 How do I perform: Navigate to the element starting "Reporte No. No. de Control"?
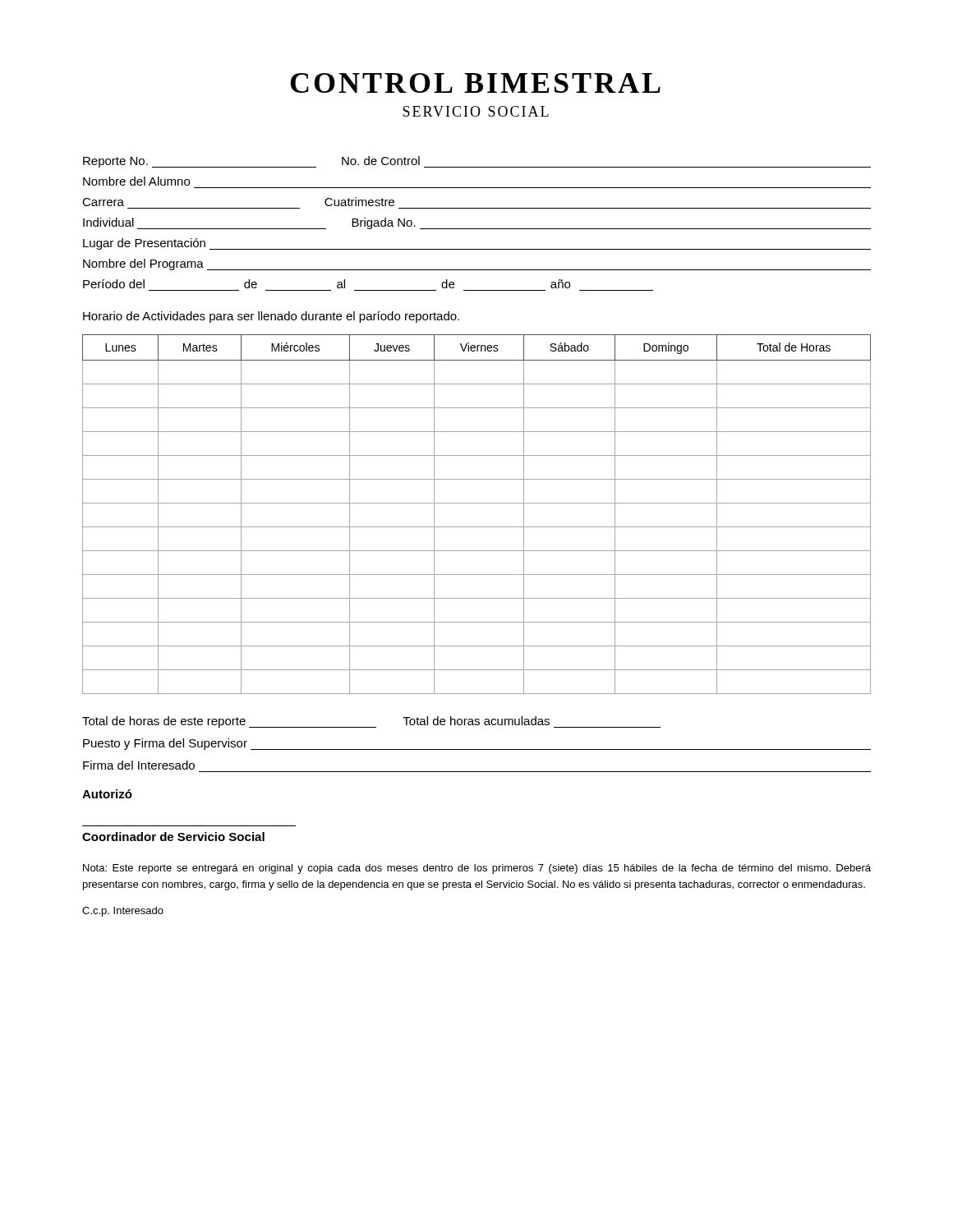click(x=476, y=221)
